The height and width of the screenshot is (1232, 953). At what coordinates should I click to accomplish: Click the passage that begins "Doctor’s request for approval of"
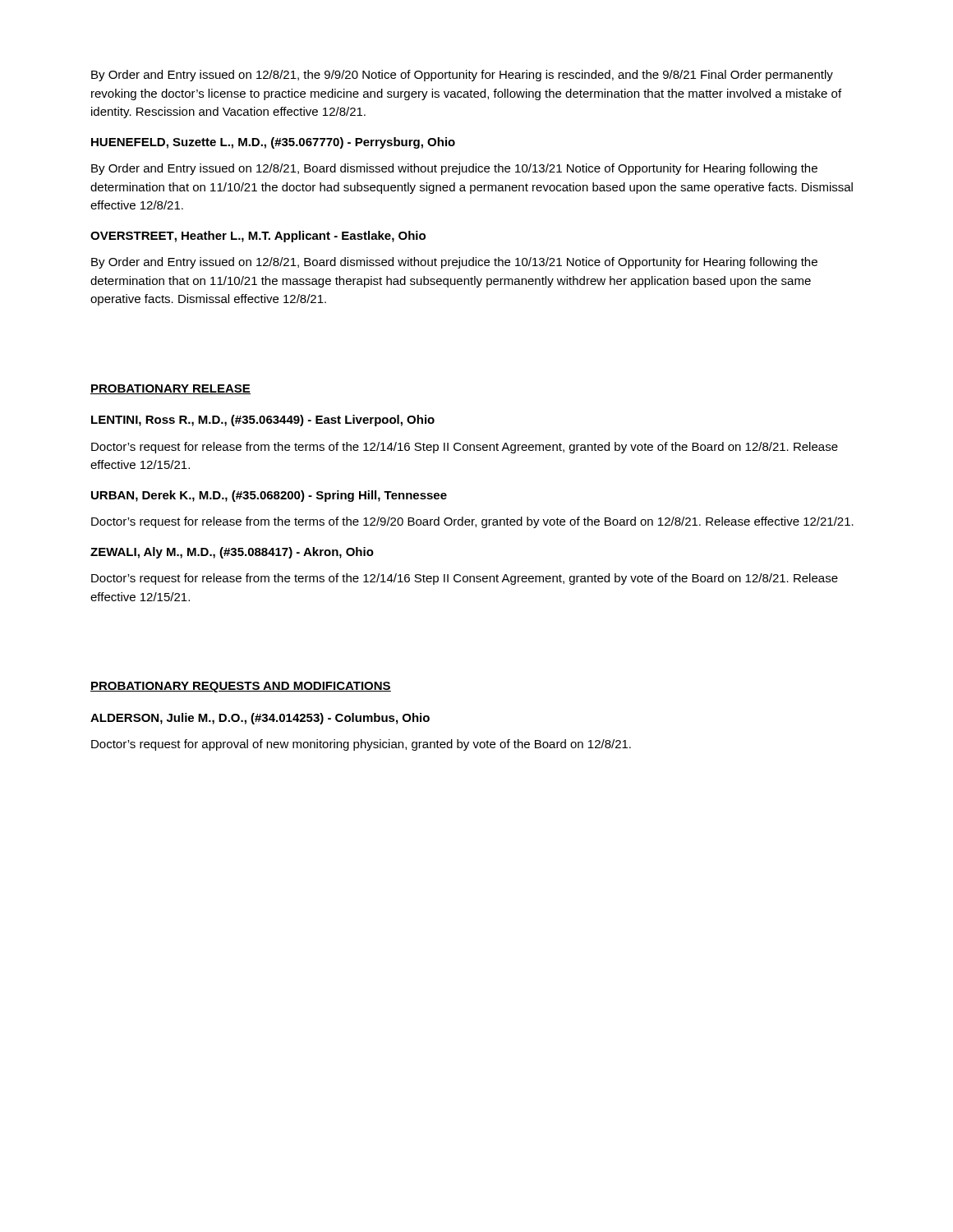pyautogui.click(x=476, y=744)
